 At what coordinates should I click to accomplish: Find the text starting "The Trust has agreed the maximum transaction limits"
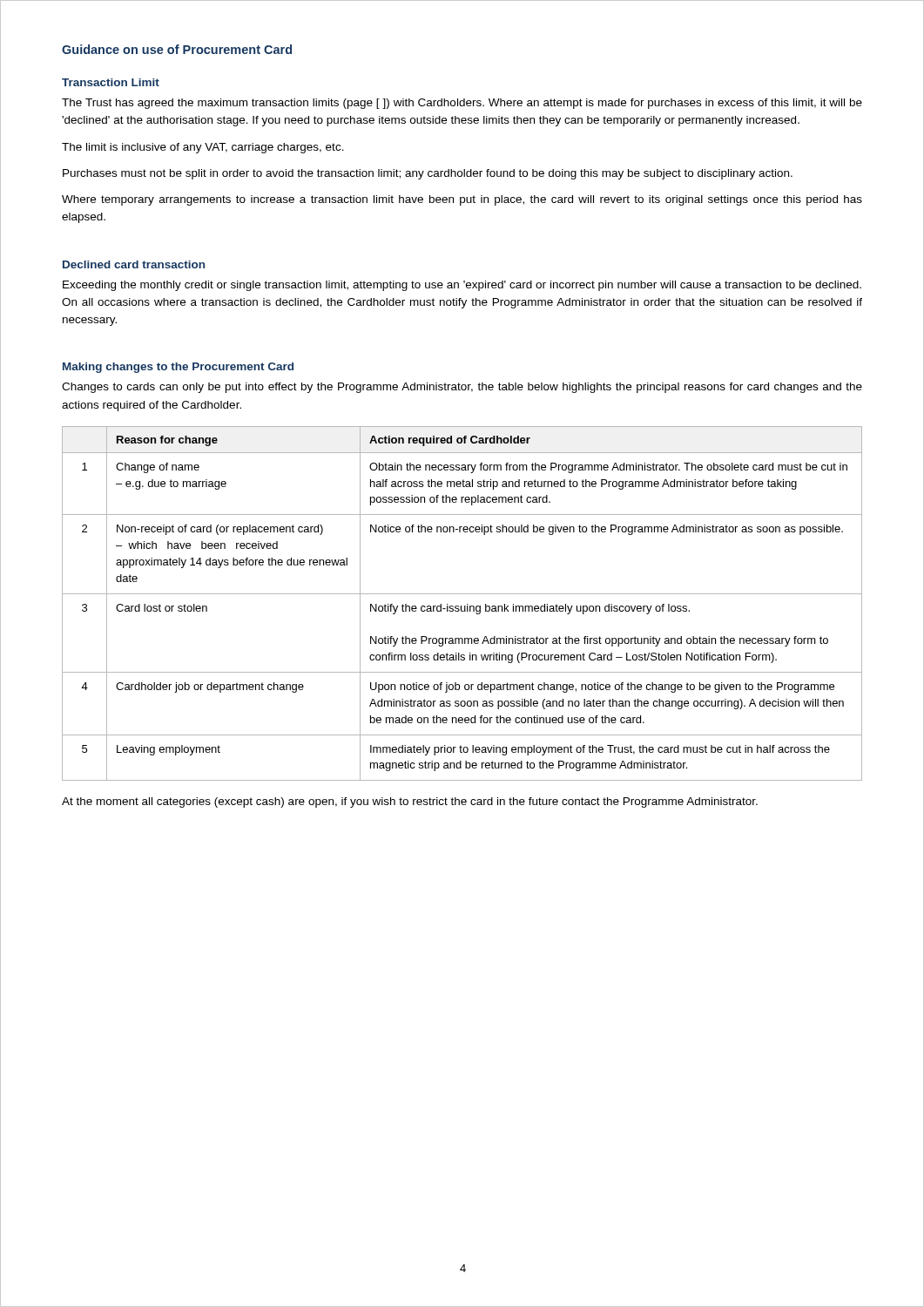click(462, 111)
